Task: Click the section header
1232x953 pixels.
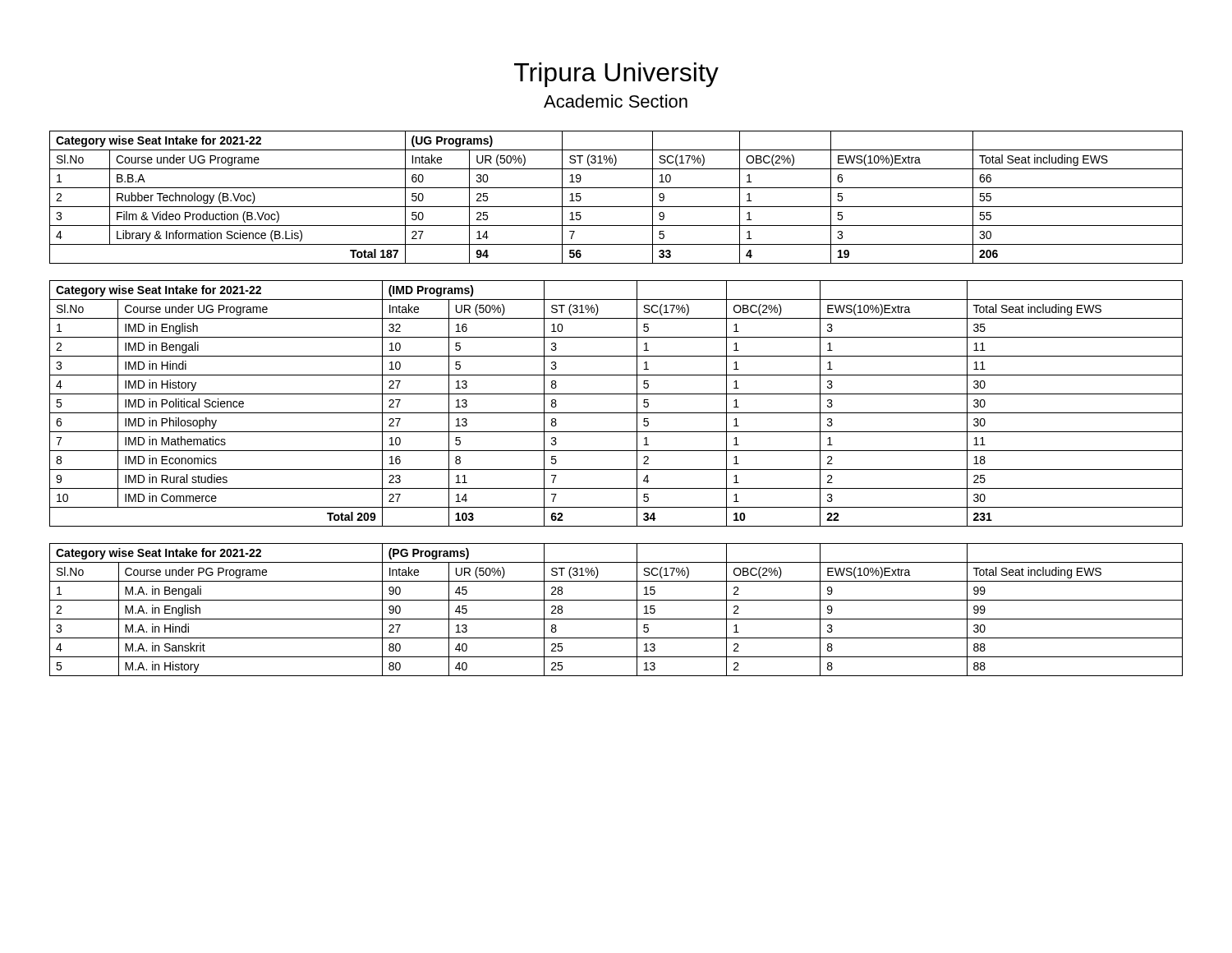Action: [616, 101]
